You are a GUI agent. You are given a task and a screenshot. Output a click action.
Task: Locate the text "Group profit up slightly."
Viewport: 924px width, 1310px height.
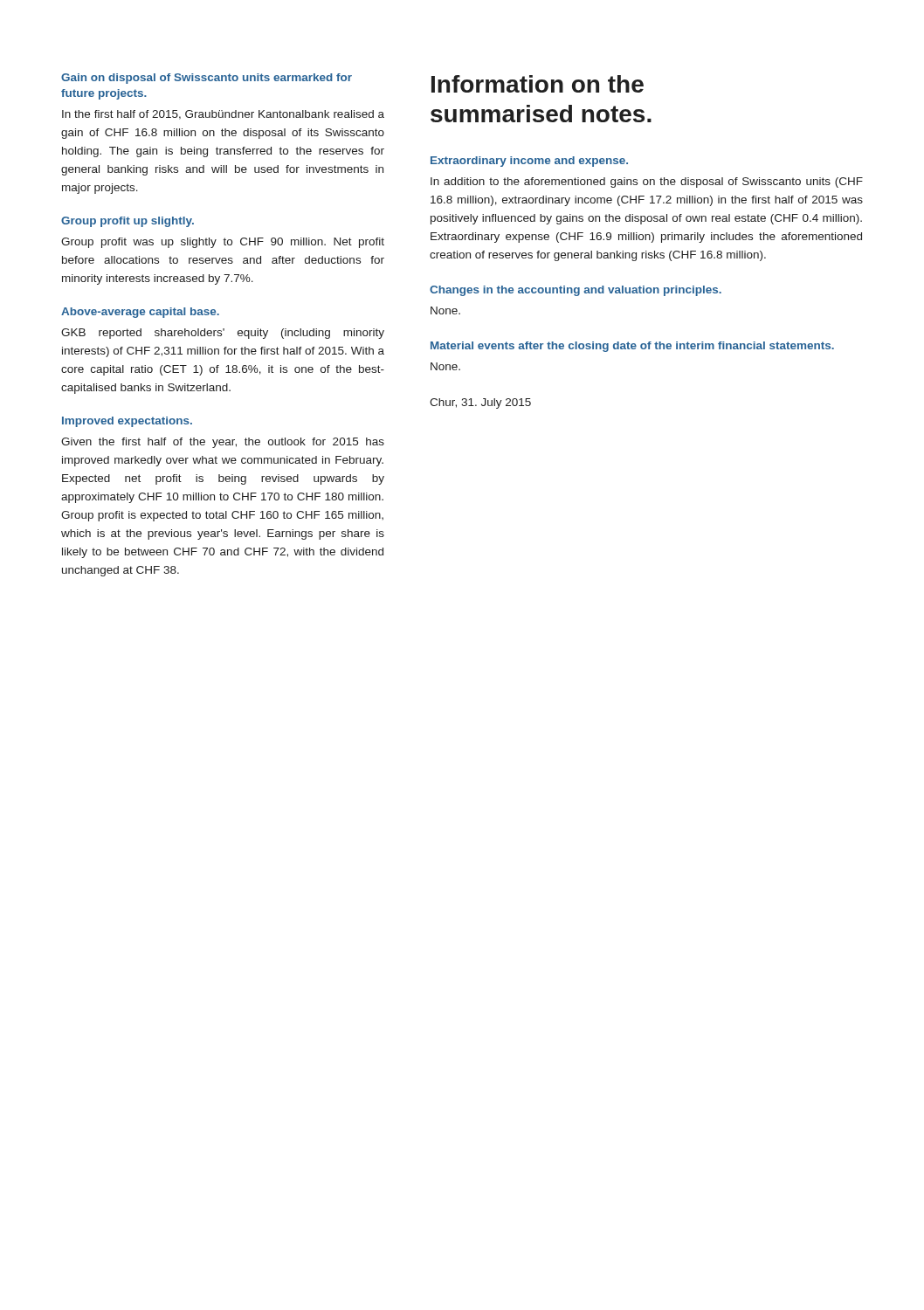[128, 221]
